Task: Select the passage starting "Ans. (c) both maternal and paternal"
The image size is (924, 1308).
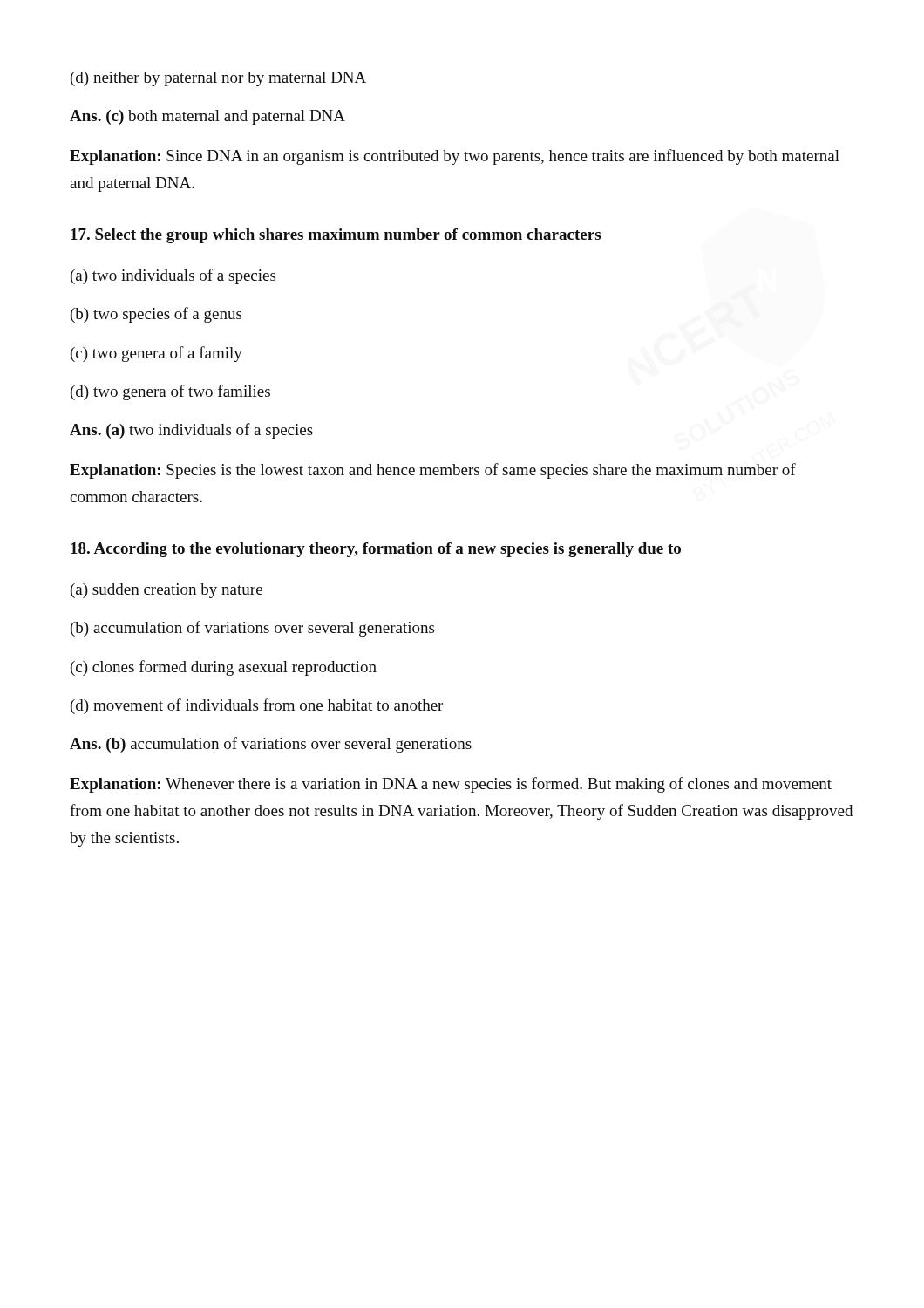Action: coord(207,116)
